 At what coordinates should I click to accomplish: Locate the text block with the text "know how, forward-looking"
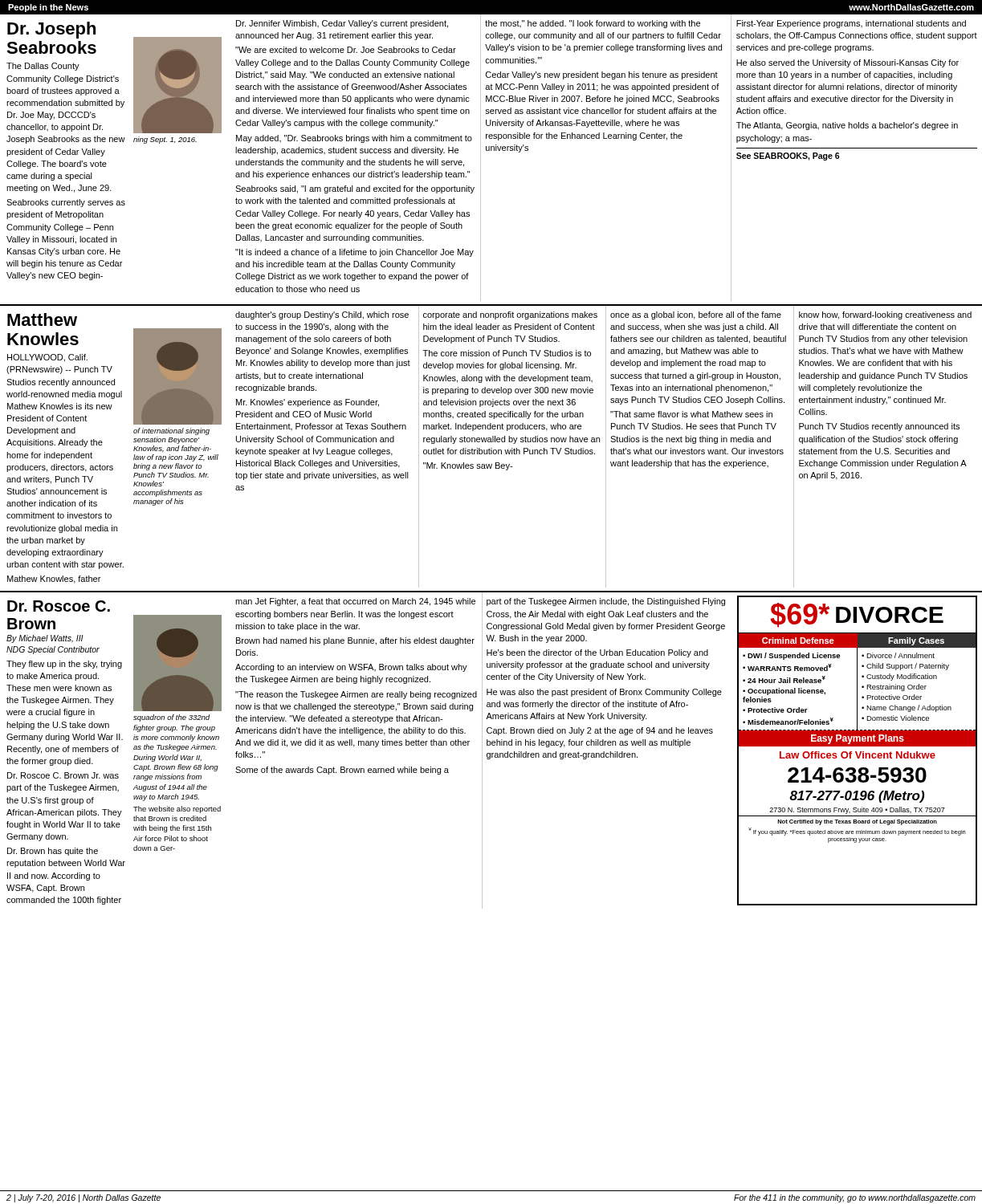click(x=888, y=395)
